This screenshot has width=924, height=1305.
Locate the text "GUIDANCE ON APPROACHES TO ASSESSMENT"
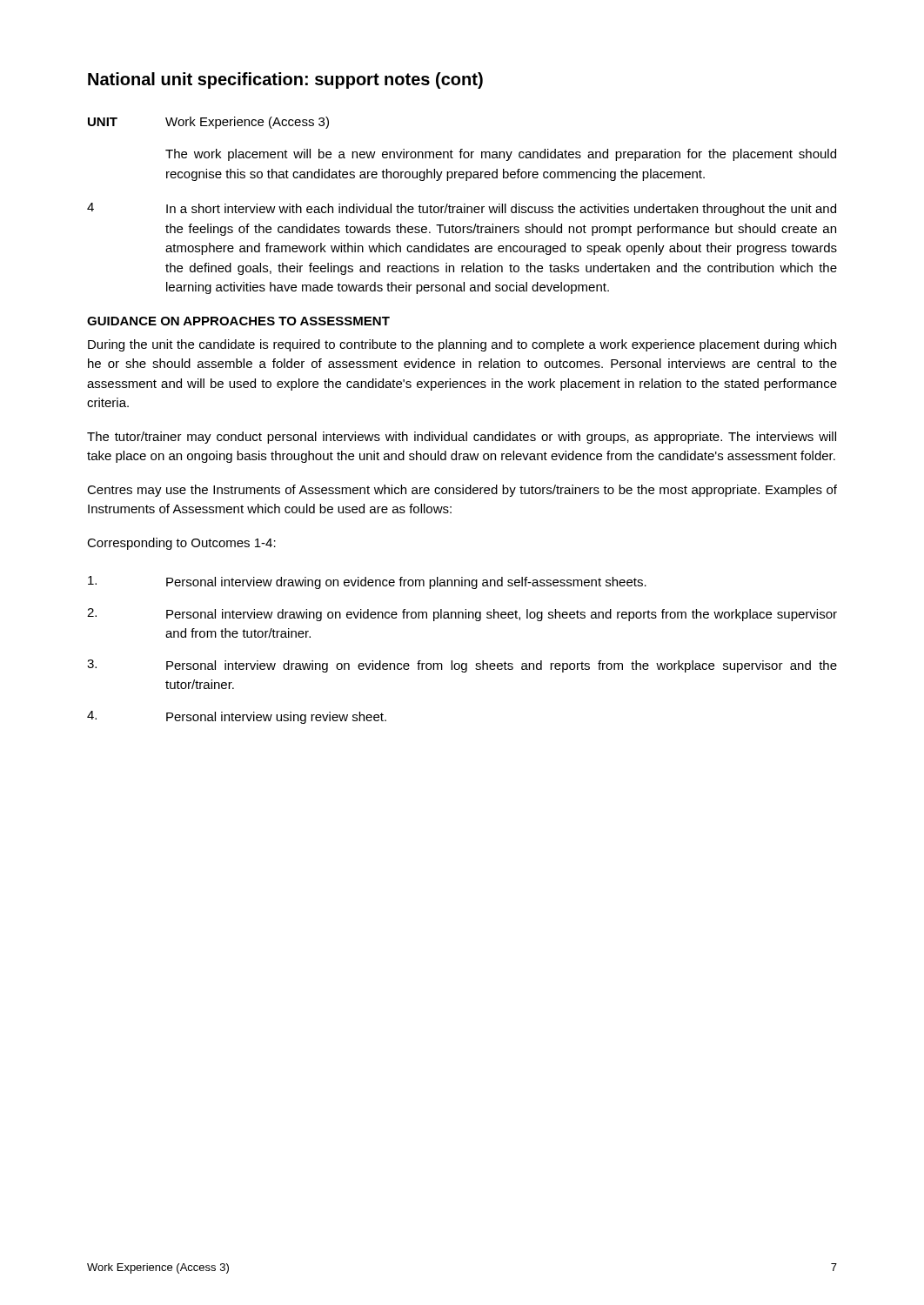(238, 320)
